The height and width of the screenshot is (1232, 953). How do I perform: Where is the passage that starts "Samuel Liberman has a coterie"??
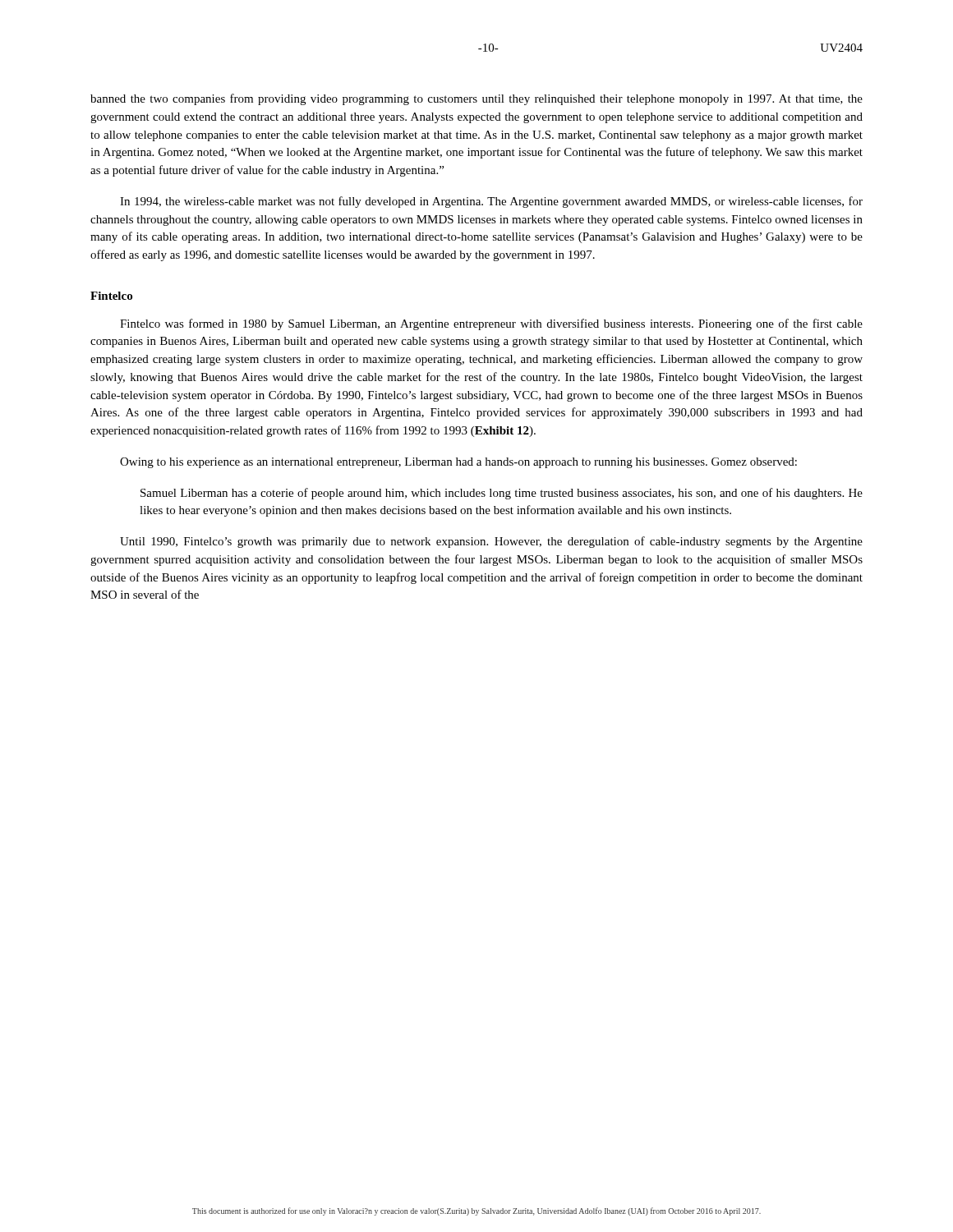(x=501, y=501)
